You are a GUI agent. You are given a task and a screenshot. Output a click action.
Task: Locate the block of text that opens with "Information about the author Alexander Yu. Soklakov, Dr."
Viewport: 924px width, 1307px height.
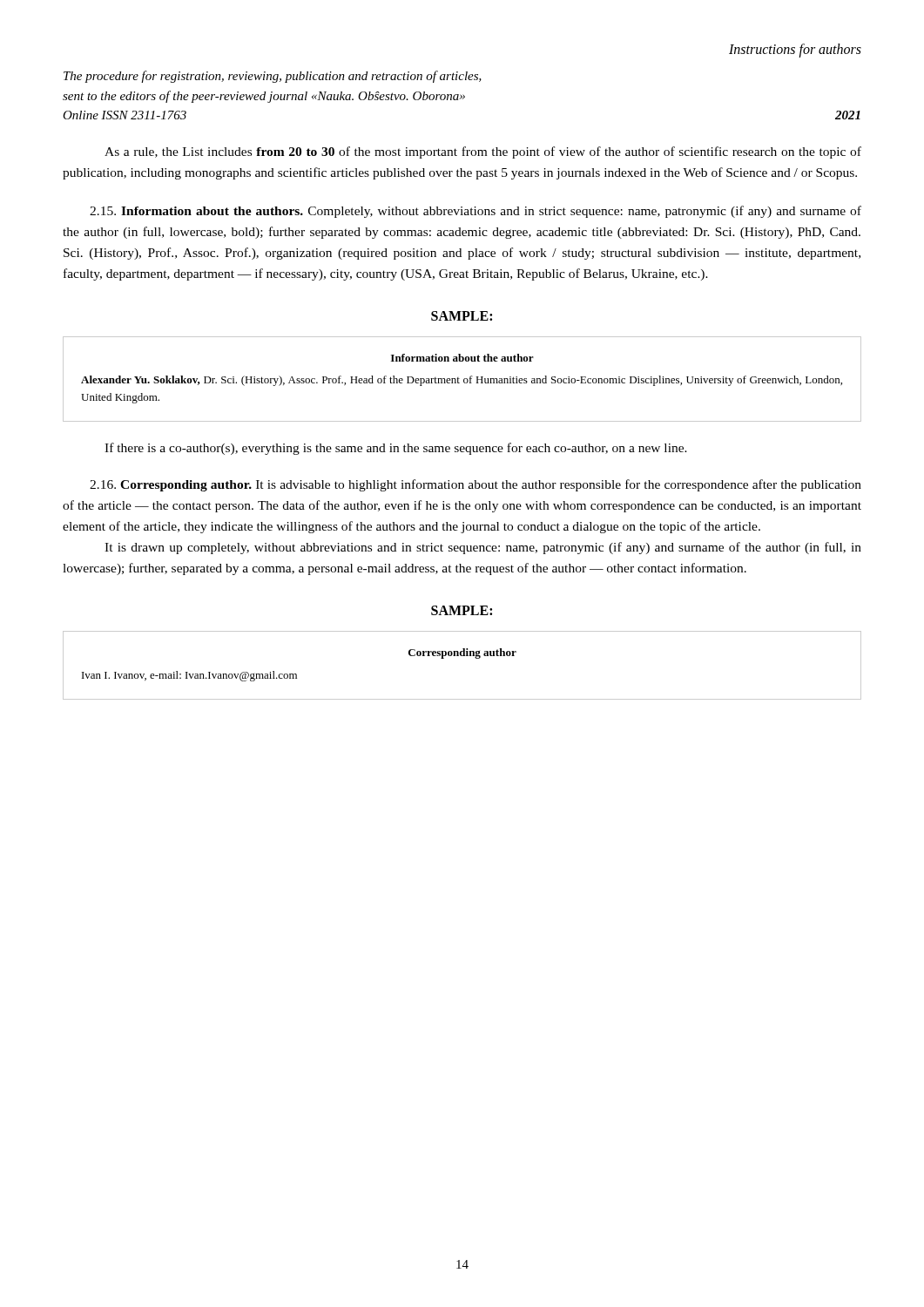click(x=462, y=377)
